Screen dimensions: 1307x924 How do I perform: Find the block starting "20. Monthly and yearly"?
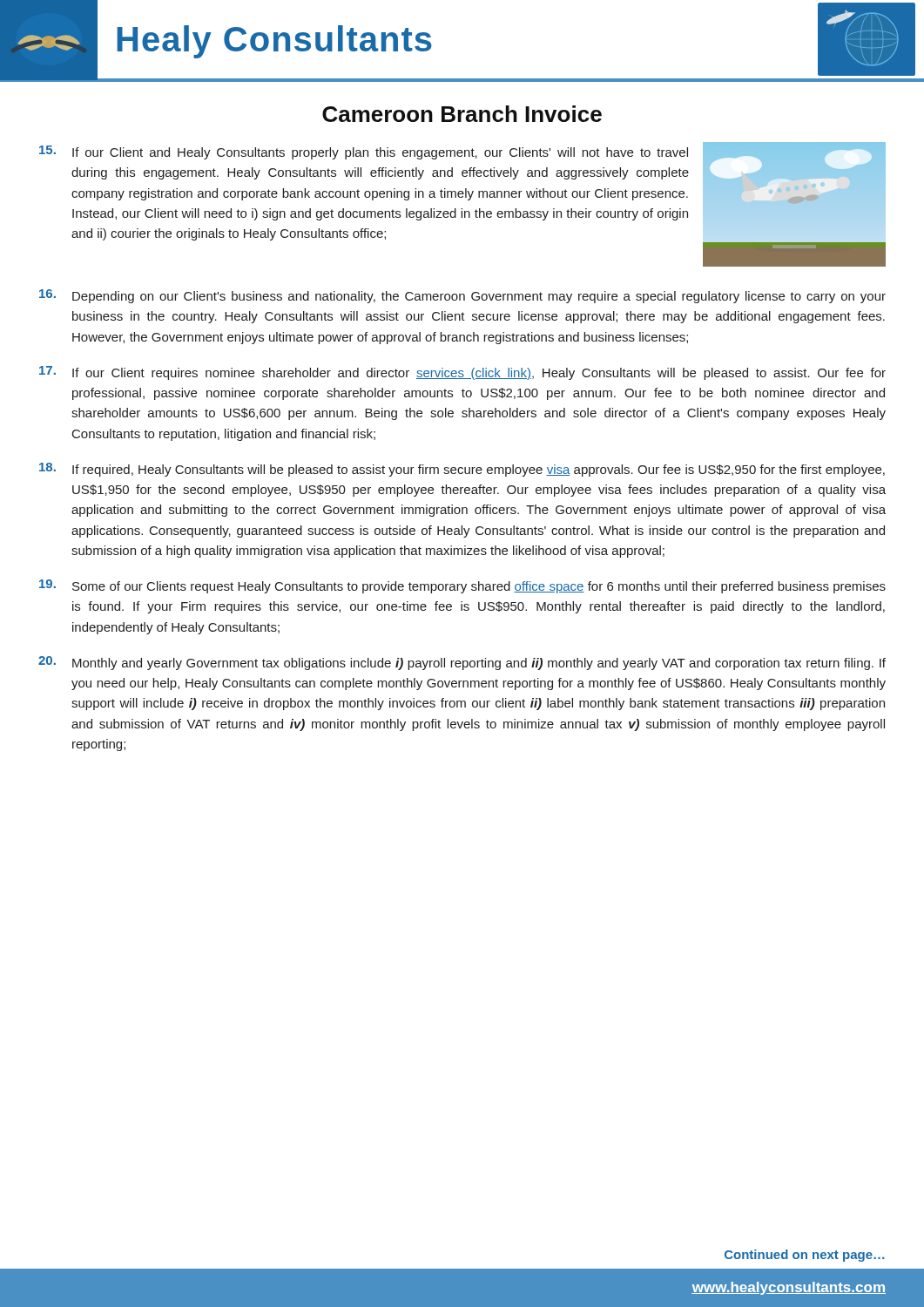click(462, 703)
